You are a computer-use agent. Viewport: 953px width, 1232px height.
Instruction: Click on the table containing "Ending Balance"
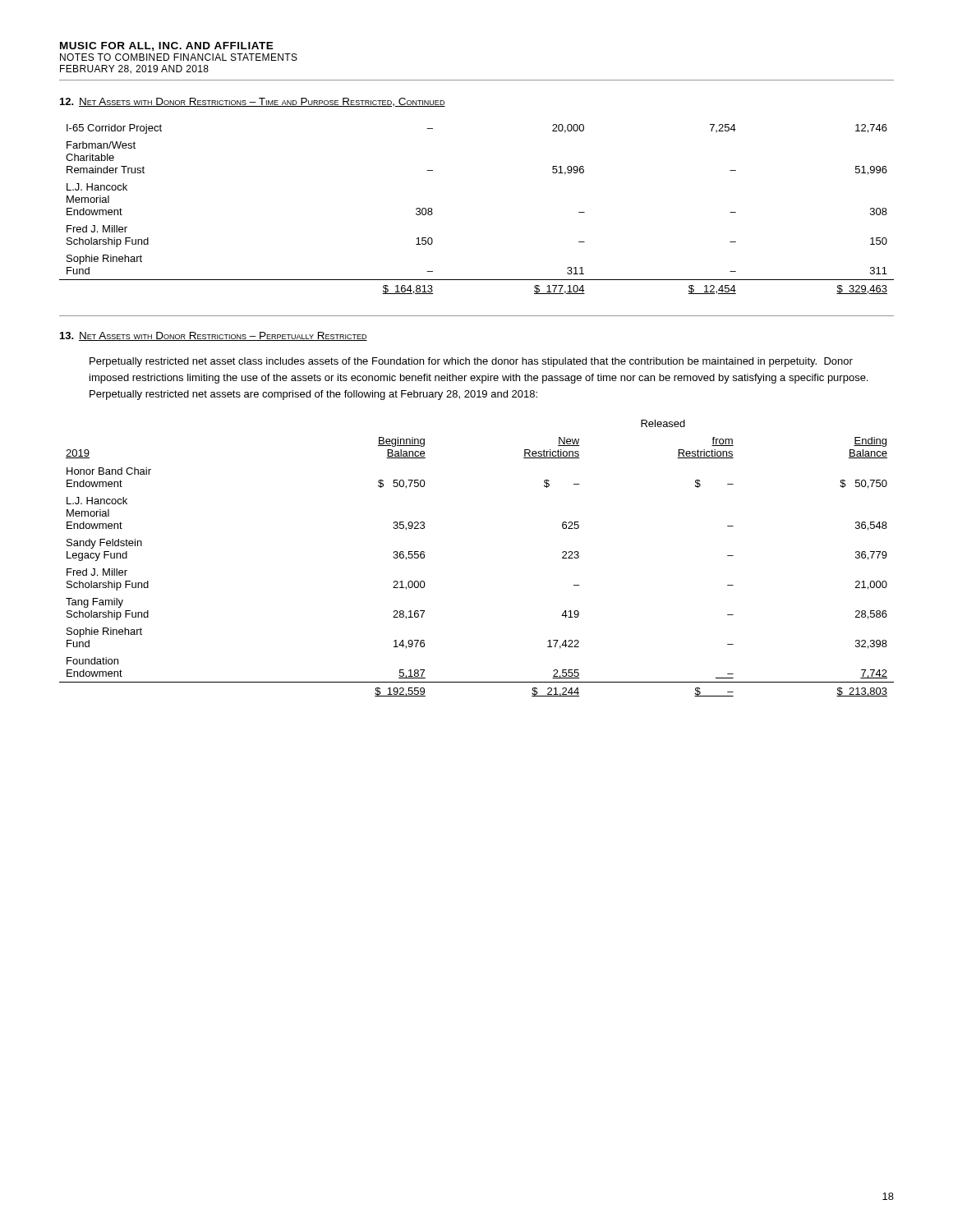click(476, 558)
